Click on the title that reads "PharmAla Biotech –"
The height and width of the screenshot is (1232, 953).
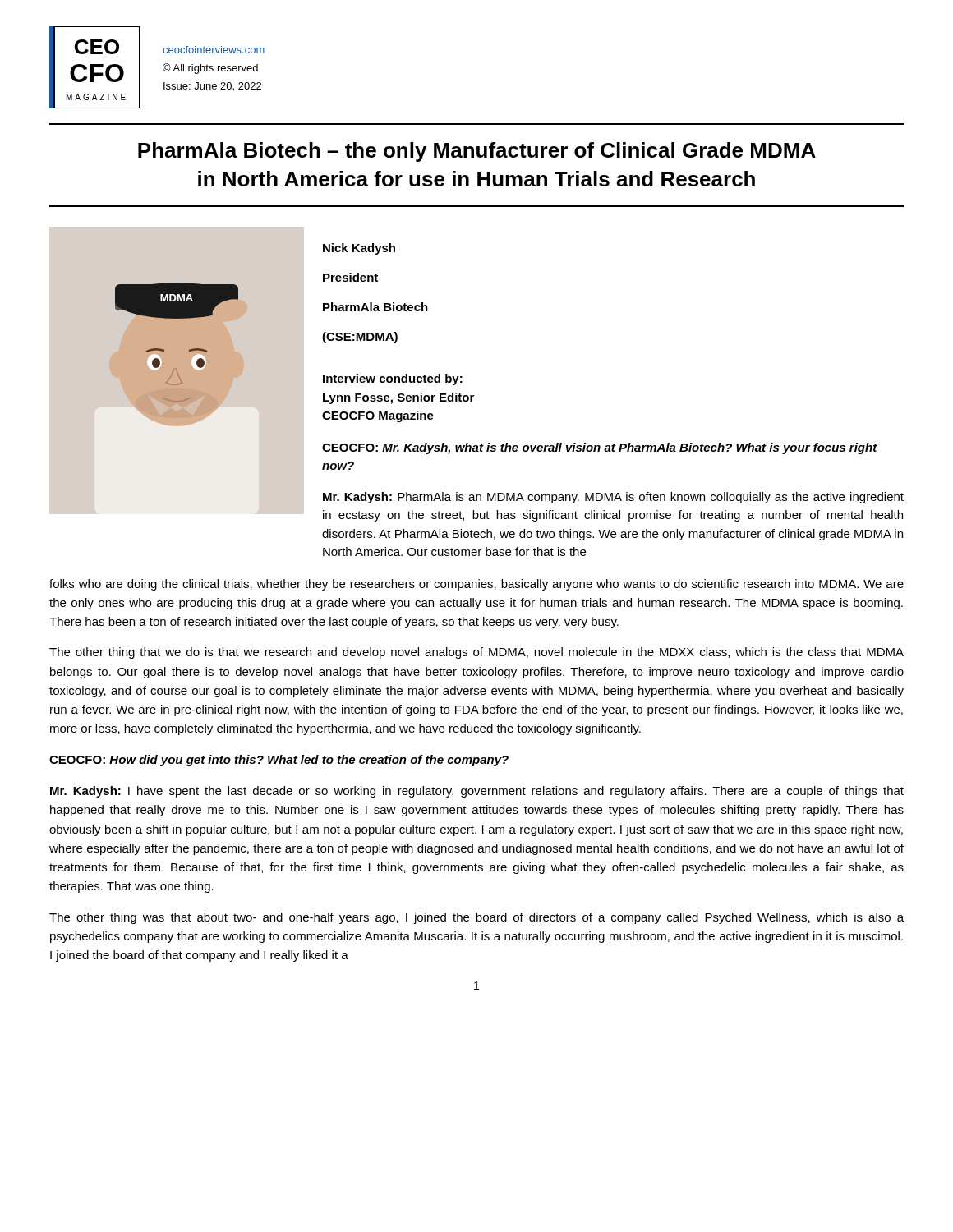tap(476, 165)
